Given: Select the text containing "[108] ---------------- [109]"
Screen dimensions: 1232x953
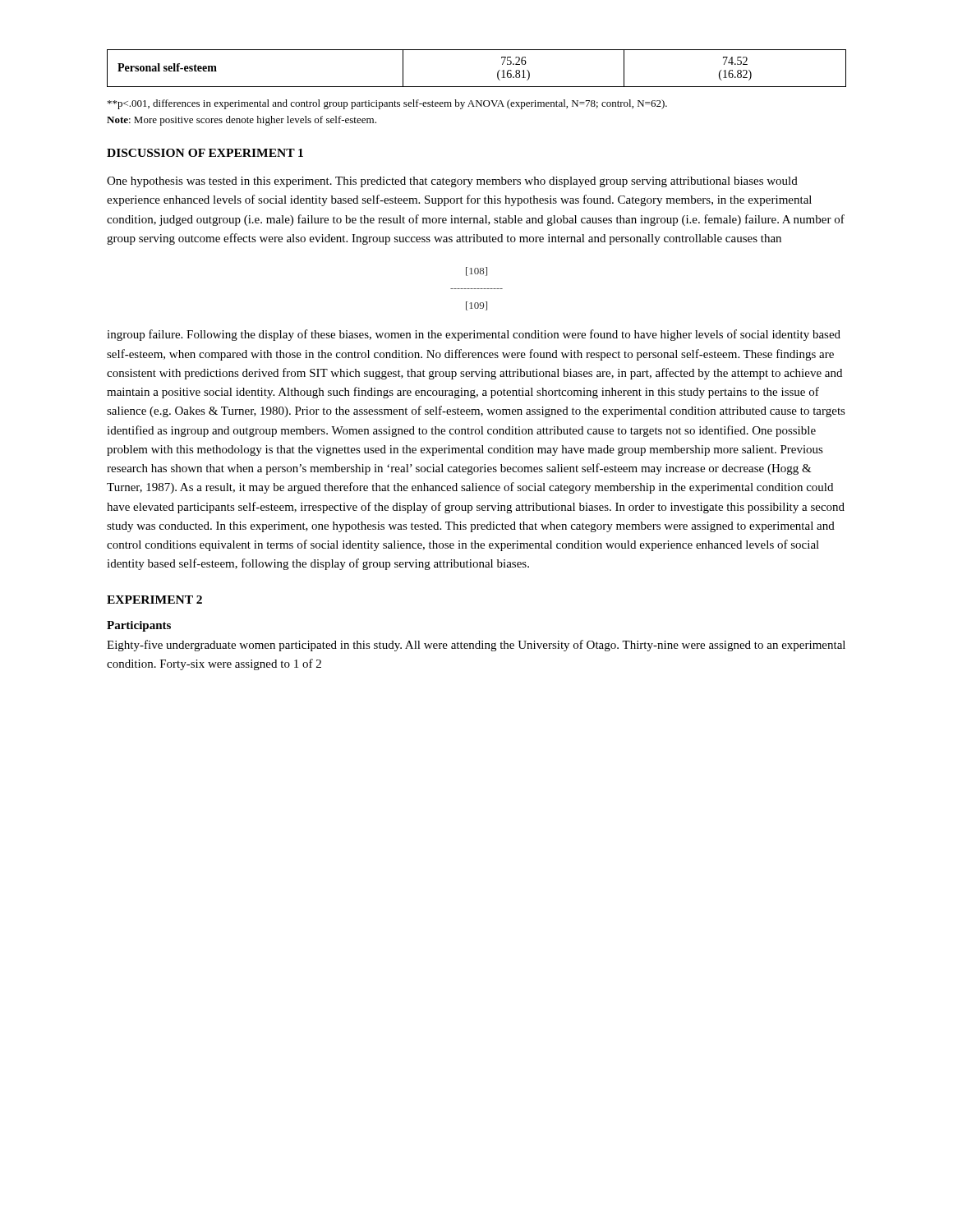Looking at the screenshot, I should (x=476, y=288).
